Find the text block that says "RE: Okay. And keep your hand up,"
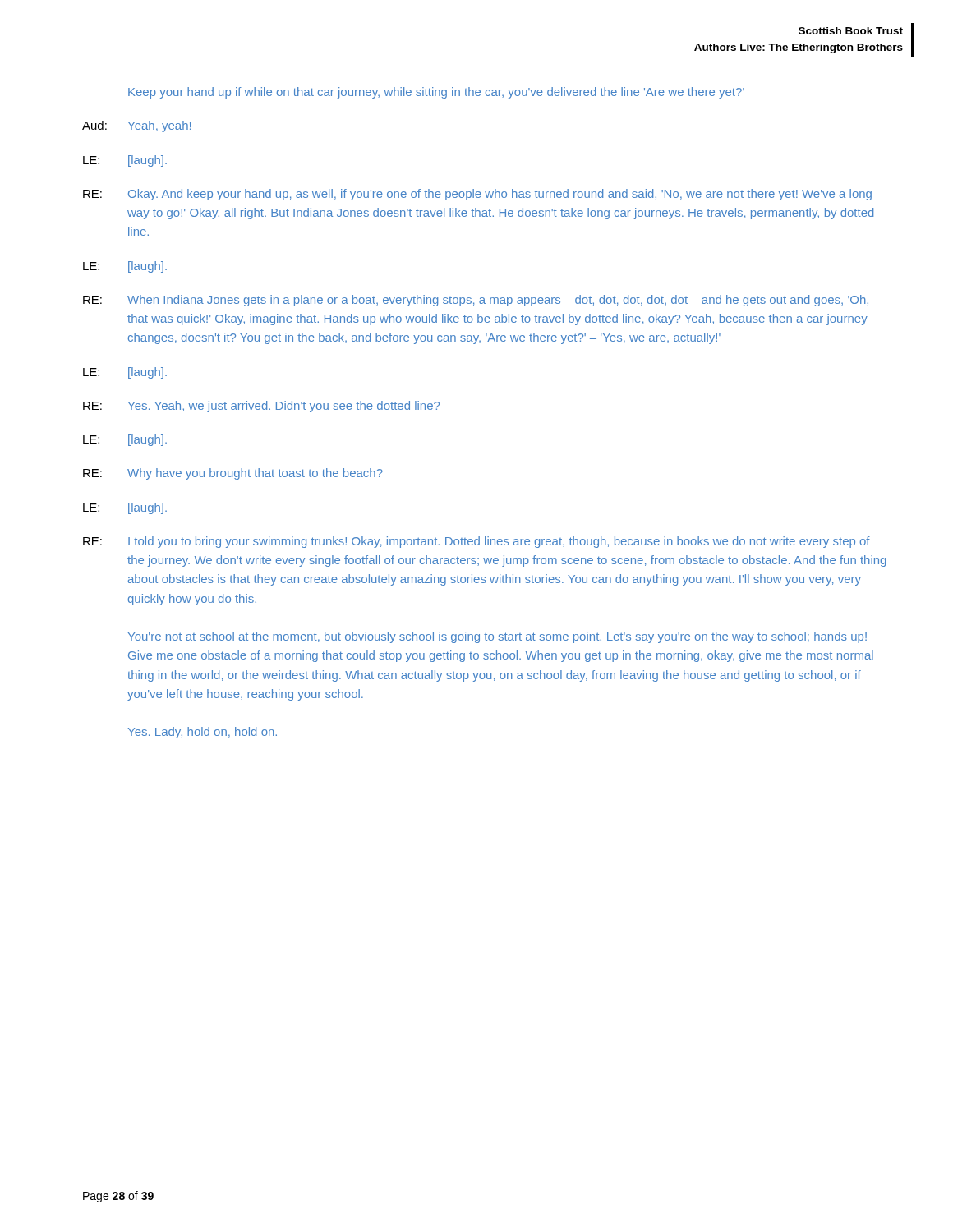The width and height of the screenshot is (953, 1232). pos(485,212)
